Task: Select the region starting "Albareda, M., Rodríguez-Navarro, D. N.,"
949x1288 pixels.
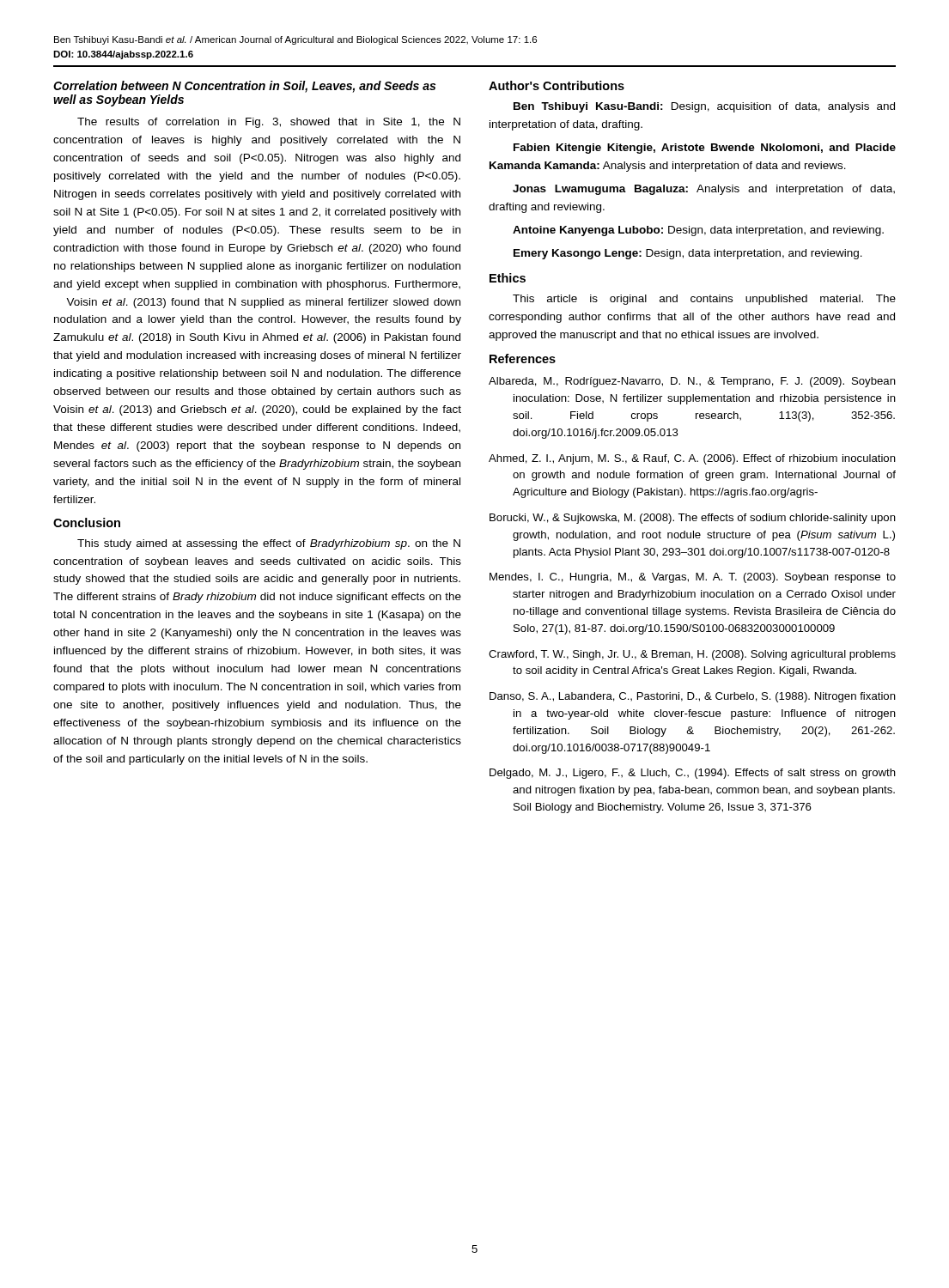Action: click(692, 594)
